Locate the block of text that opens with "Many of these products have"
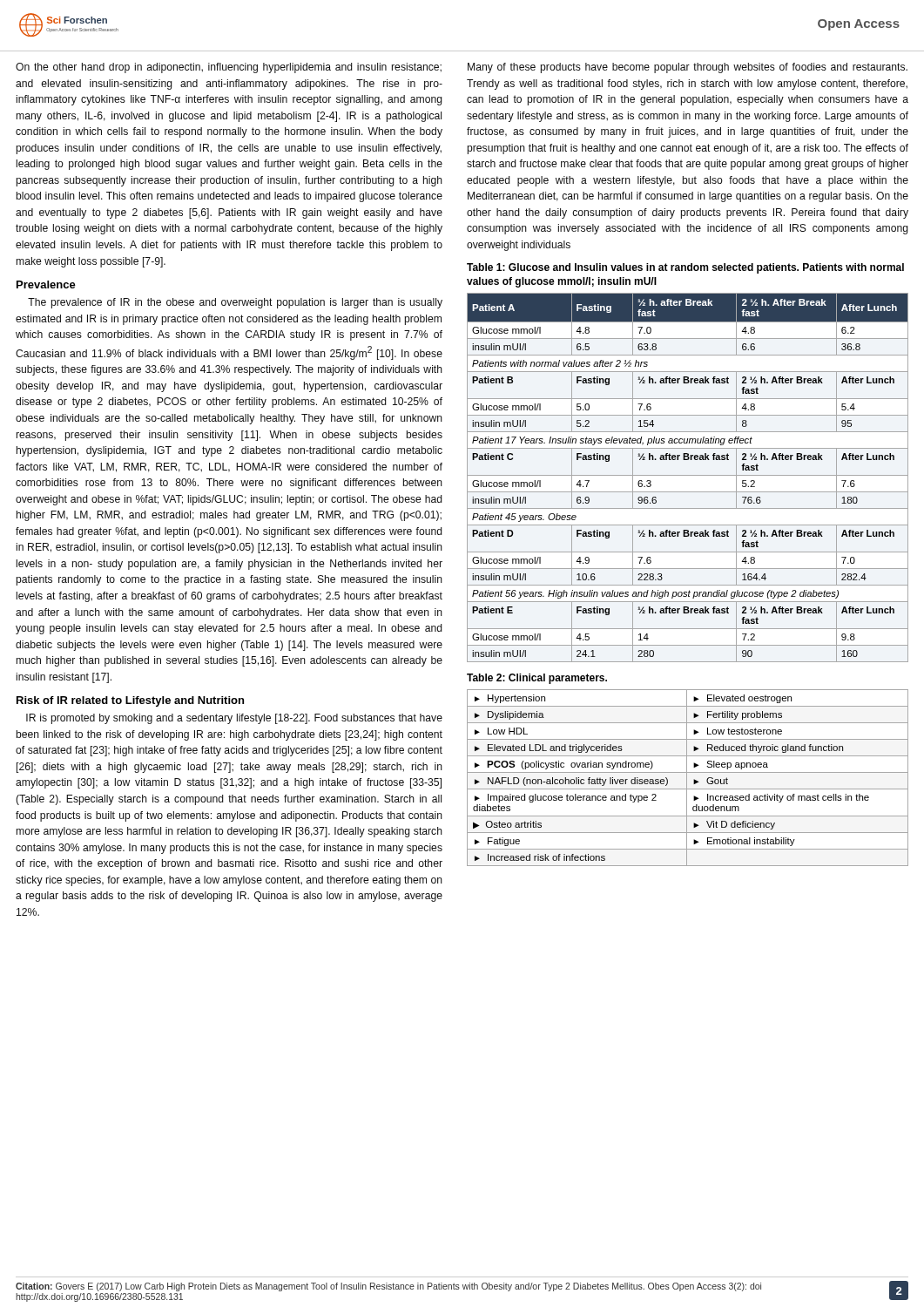This screenshot has width=924, height=1307. [688, 156]
